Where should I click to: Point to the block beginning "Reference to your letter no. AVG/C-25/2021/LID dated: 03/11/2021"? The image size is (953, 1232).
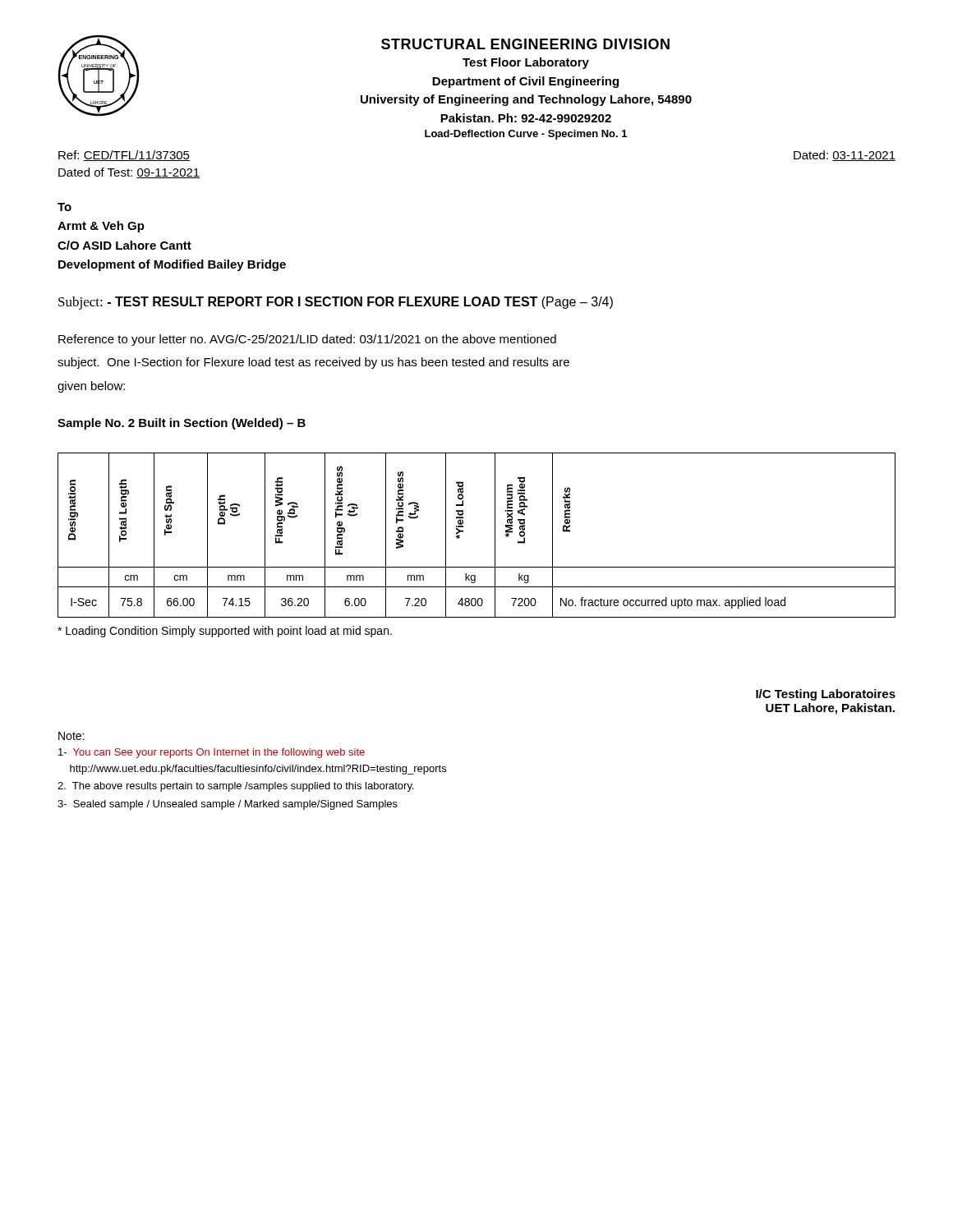click(x=314, y=362)
